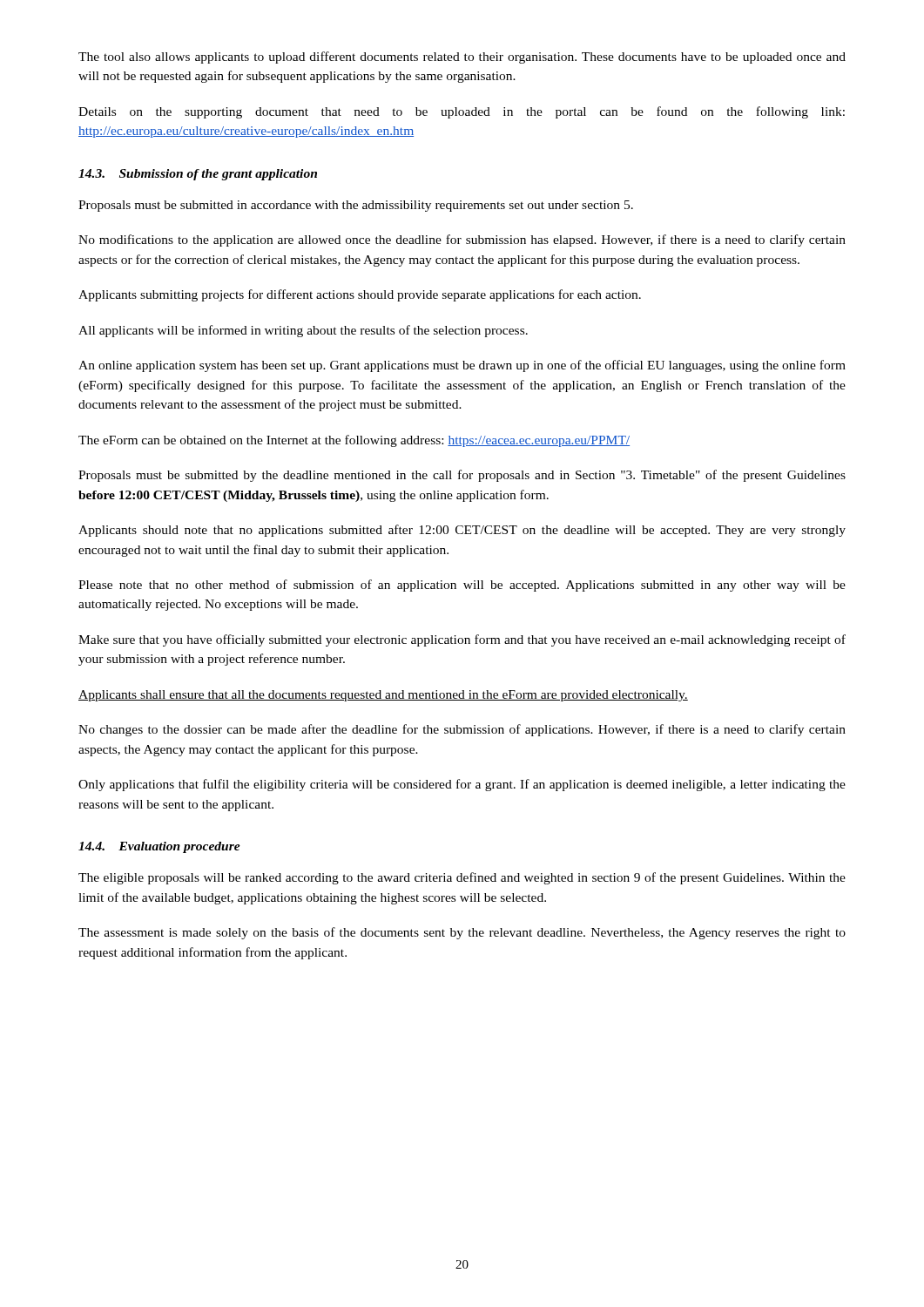Click the passage that begins "No modifications to"
924x1307 pixels.
coord(462,249)
